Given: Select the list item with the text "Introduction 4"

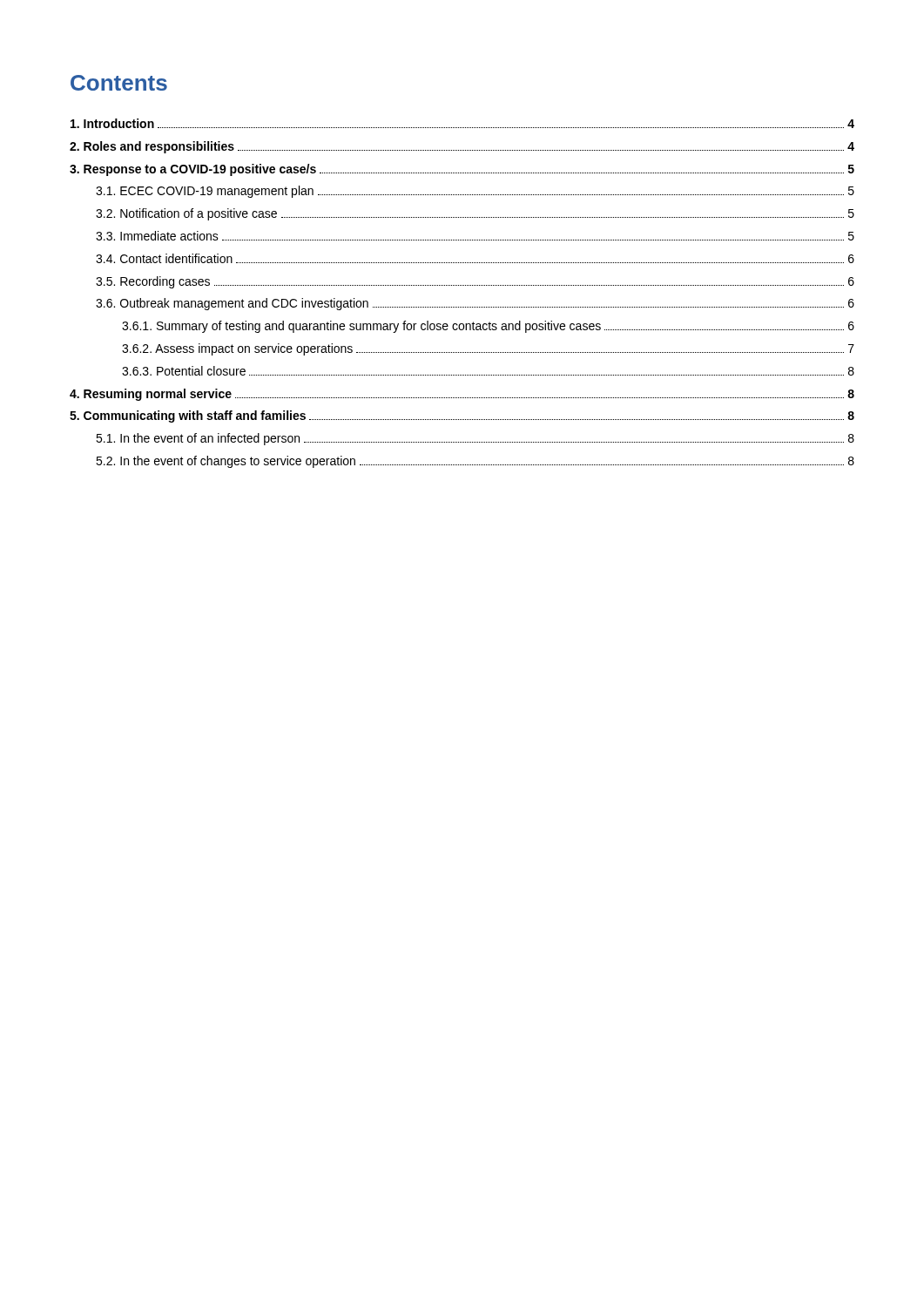Looking at the screenshot, I should tap(462, 124).
